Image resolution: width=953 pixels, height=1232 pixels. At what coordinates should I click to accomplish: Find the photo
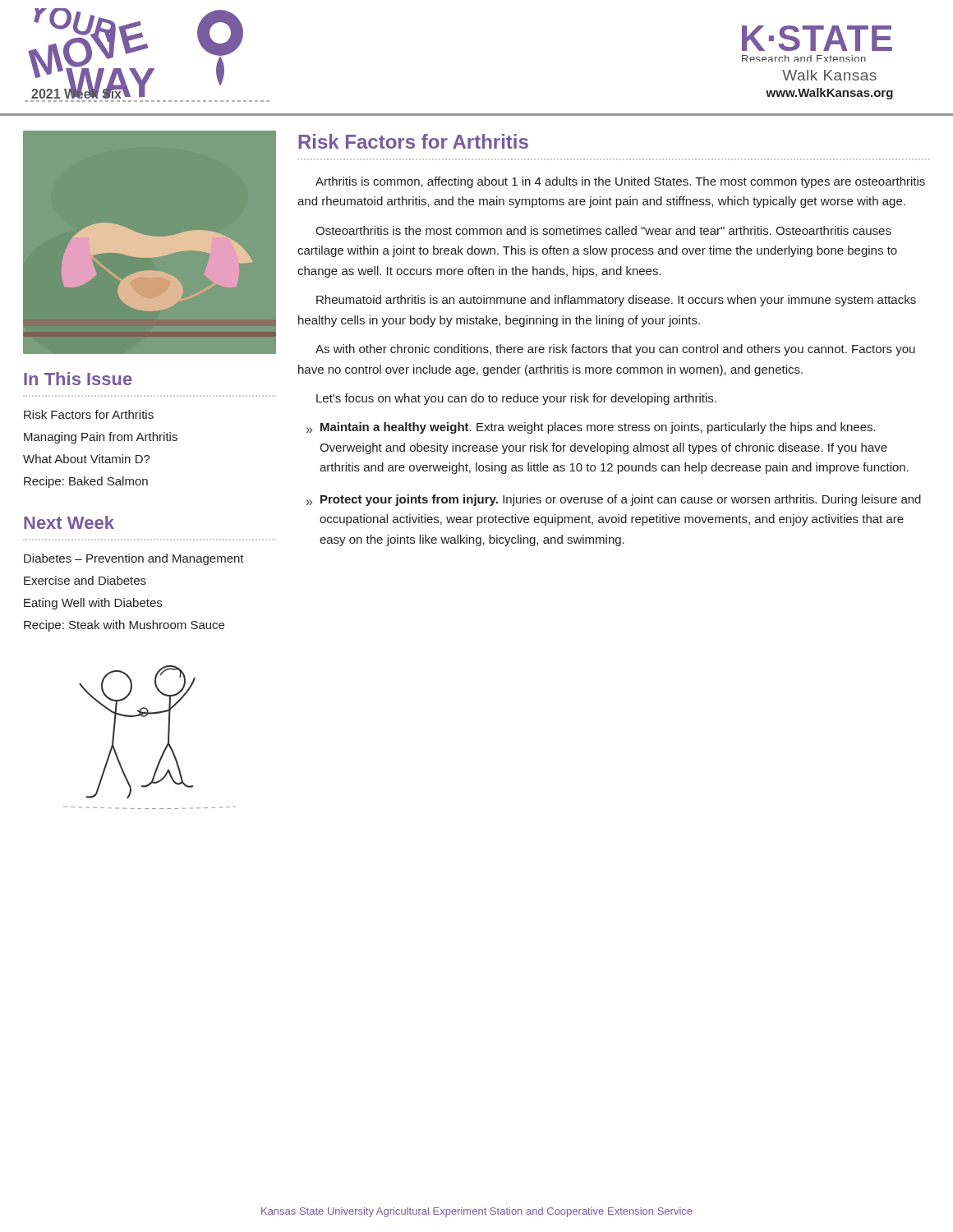click(x=150, y=242)
